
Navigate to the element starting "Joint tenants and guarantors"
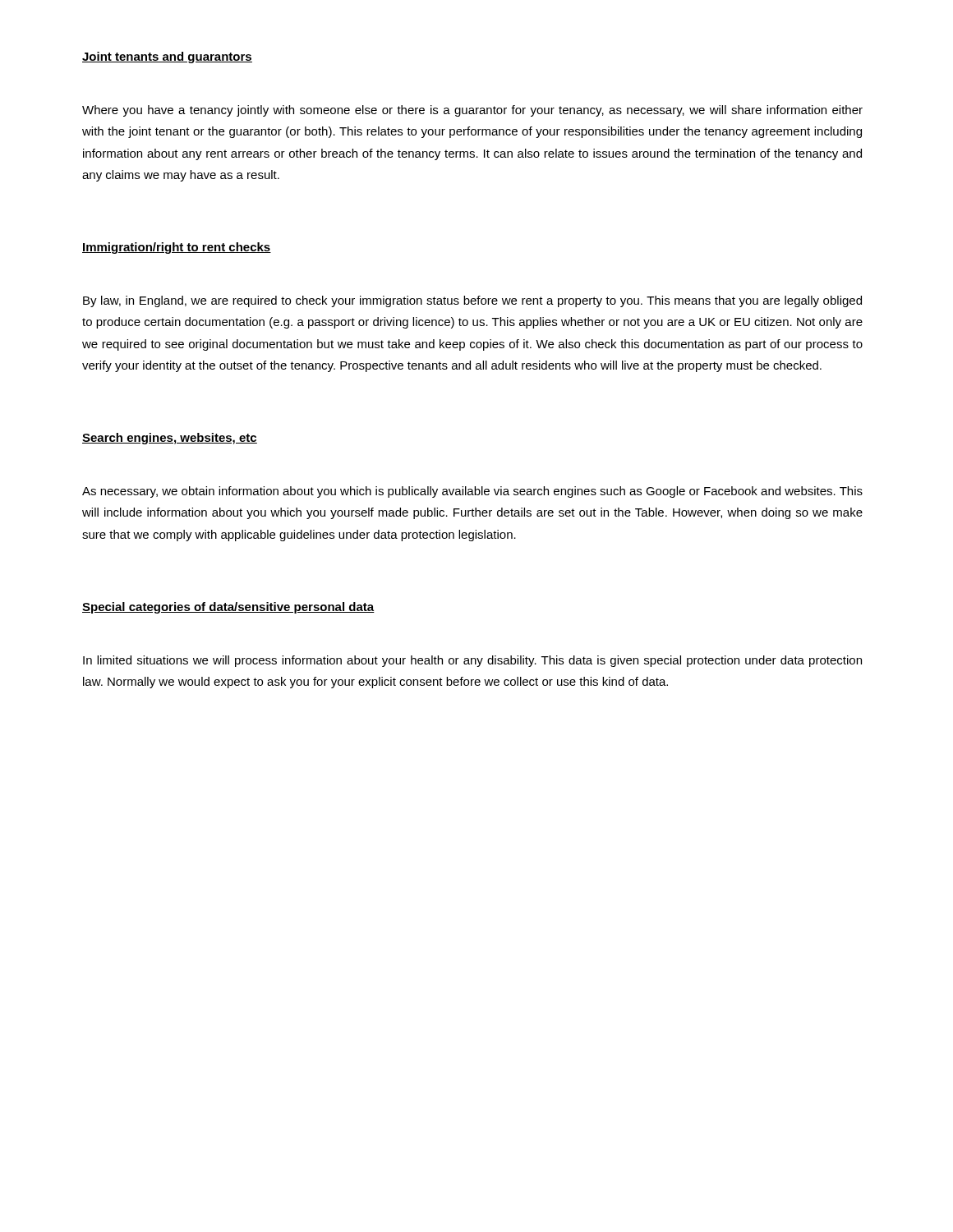167,56
